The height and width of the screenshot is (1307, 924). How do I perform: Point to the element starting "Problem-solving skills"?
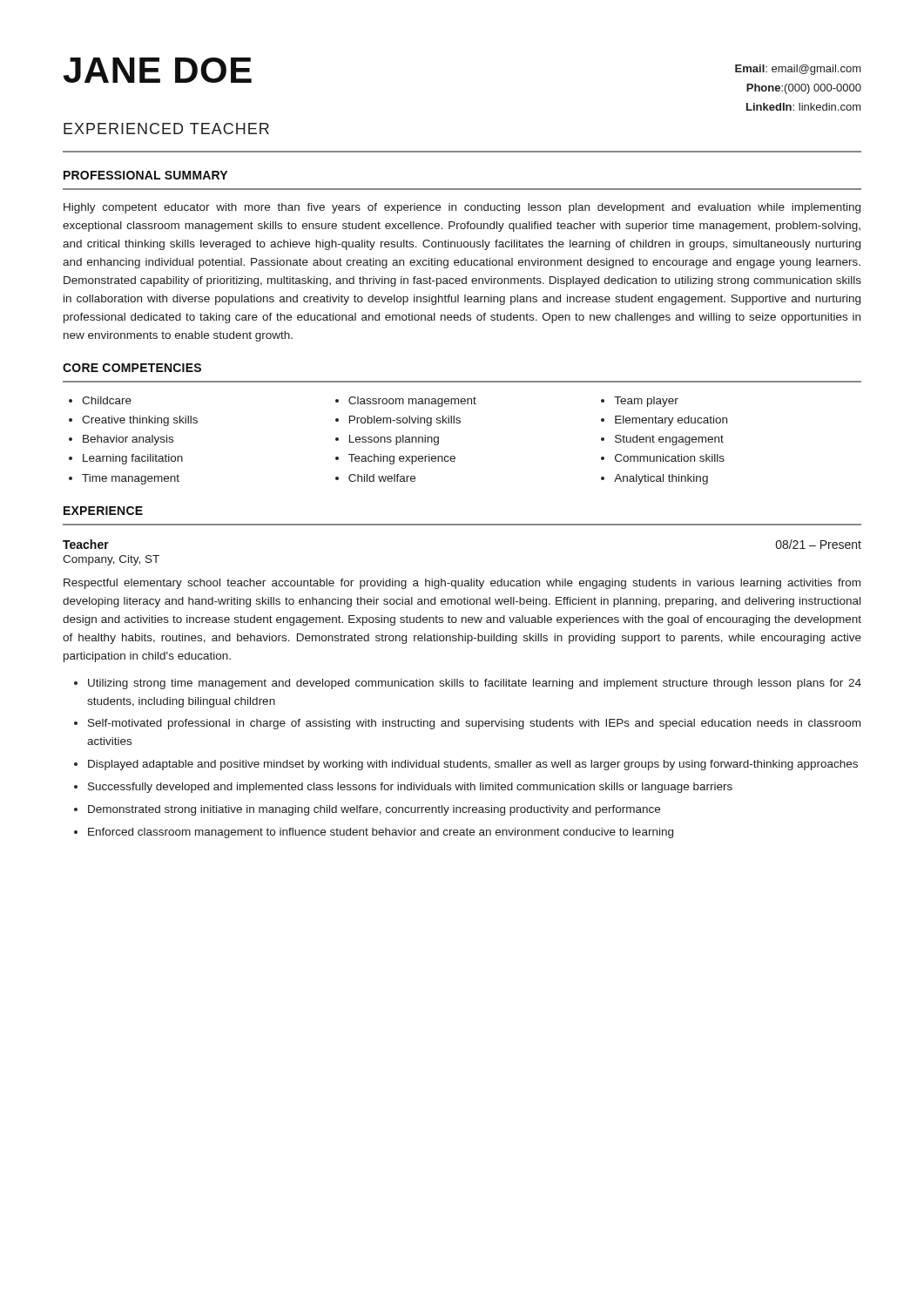click(405, 419)
